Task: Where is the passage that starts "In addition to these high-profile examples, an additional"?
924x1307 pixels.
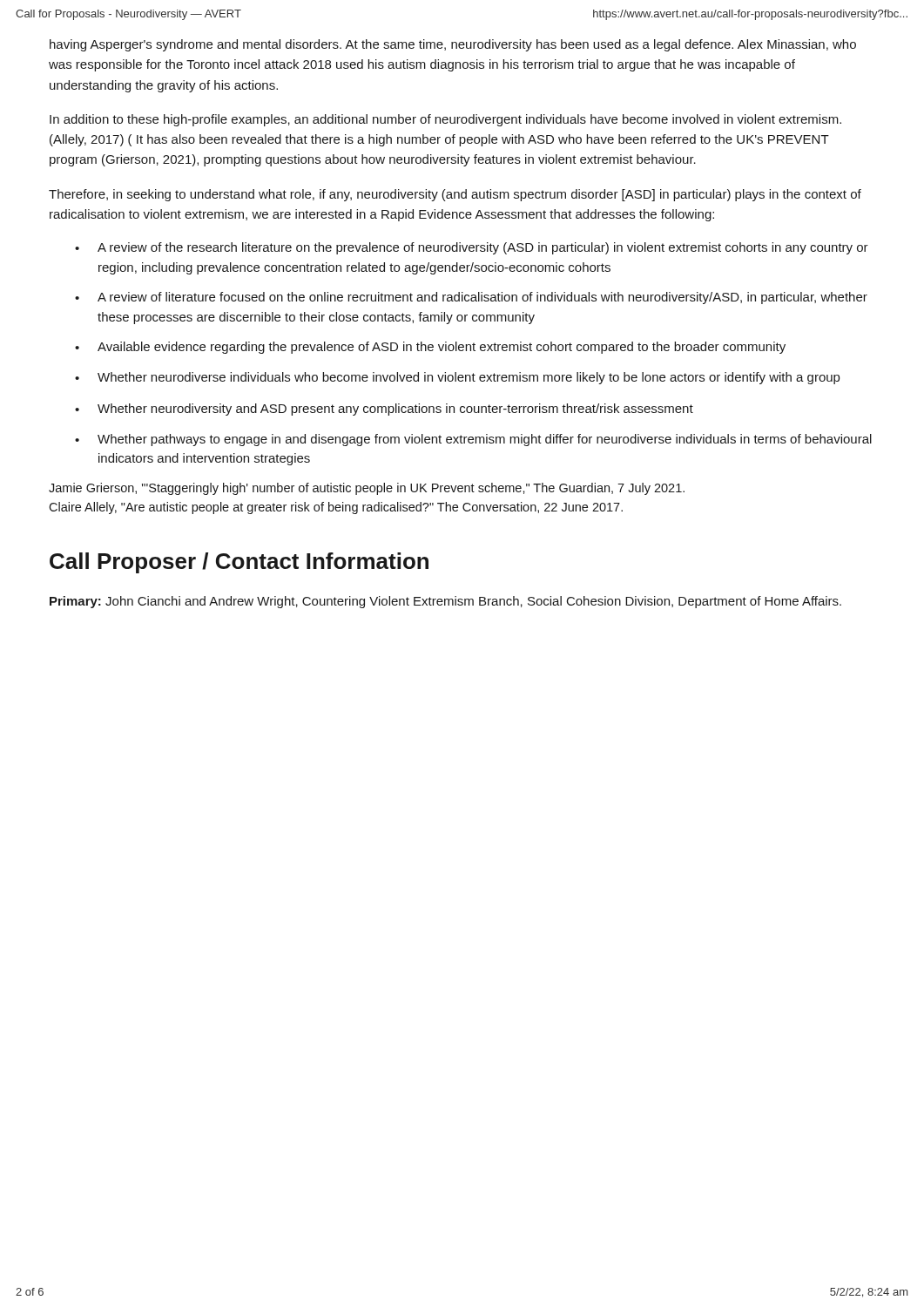Action: pos(446,139)
